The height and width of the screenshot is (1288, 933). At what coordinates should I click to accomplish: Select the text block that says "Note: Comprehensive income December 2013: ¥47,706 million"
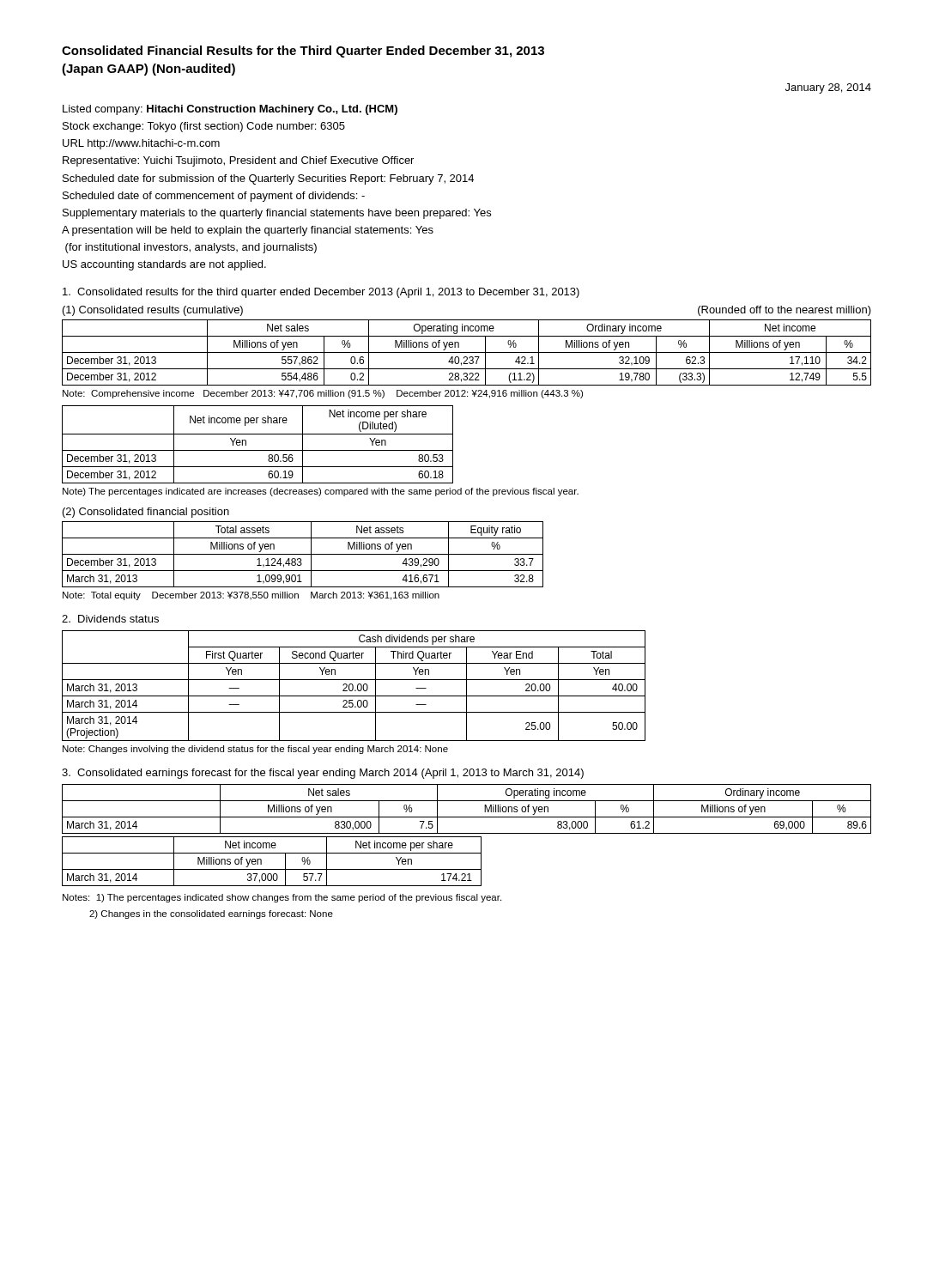tap(323, 394)
